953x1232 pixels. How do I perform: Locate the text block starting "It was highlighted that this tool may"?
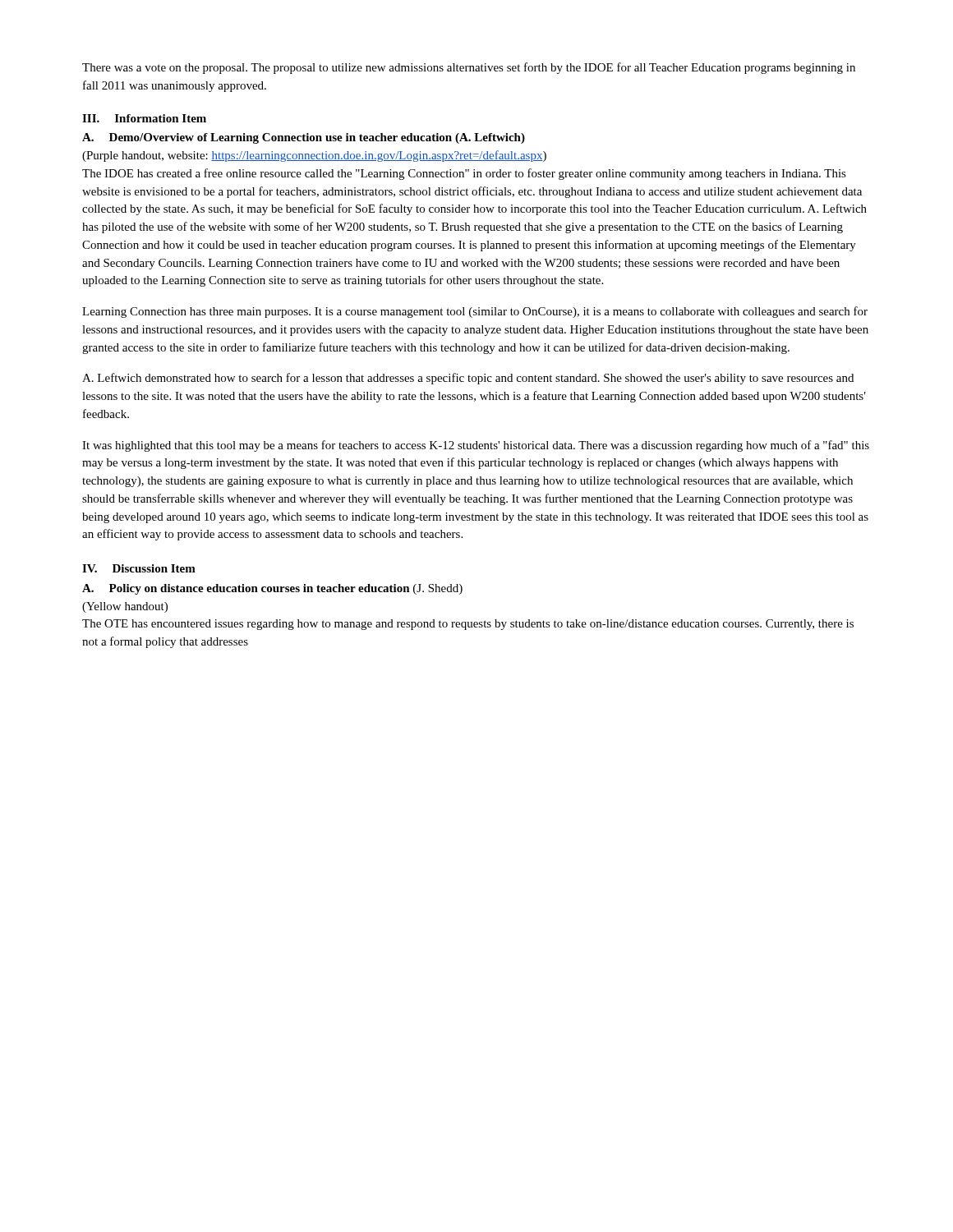[x=476, y=490]
